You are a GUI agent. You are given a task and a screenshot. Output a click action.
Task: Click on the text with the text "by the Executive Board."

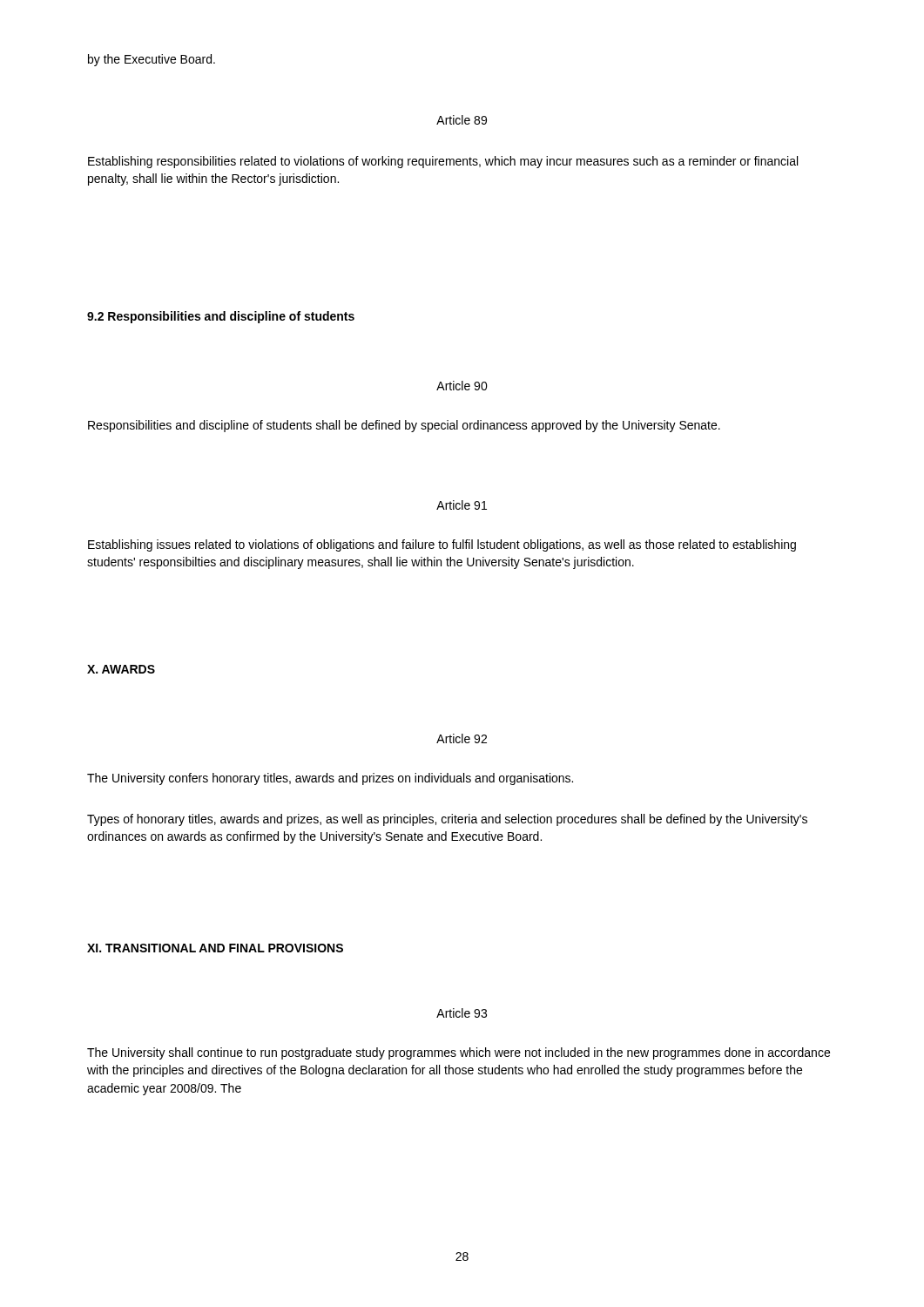click(151, 59)
